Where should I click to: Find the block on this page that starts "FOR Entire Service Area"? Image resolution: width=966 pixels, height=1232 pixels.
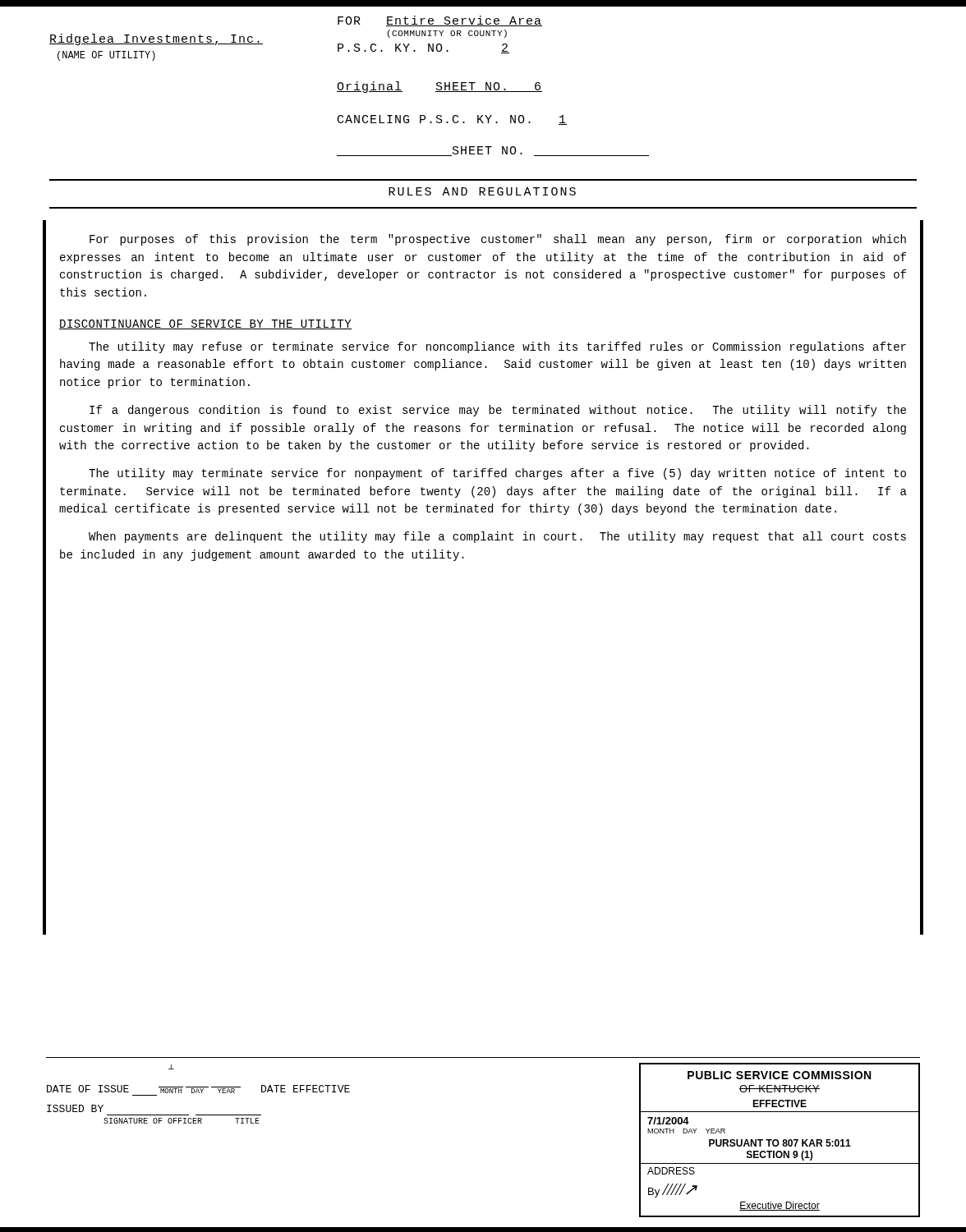(x=440, y=34)
